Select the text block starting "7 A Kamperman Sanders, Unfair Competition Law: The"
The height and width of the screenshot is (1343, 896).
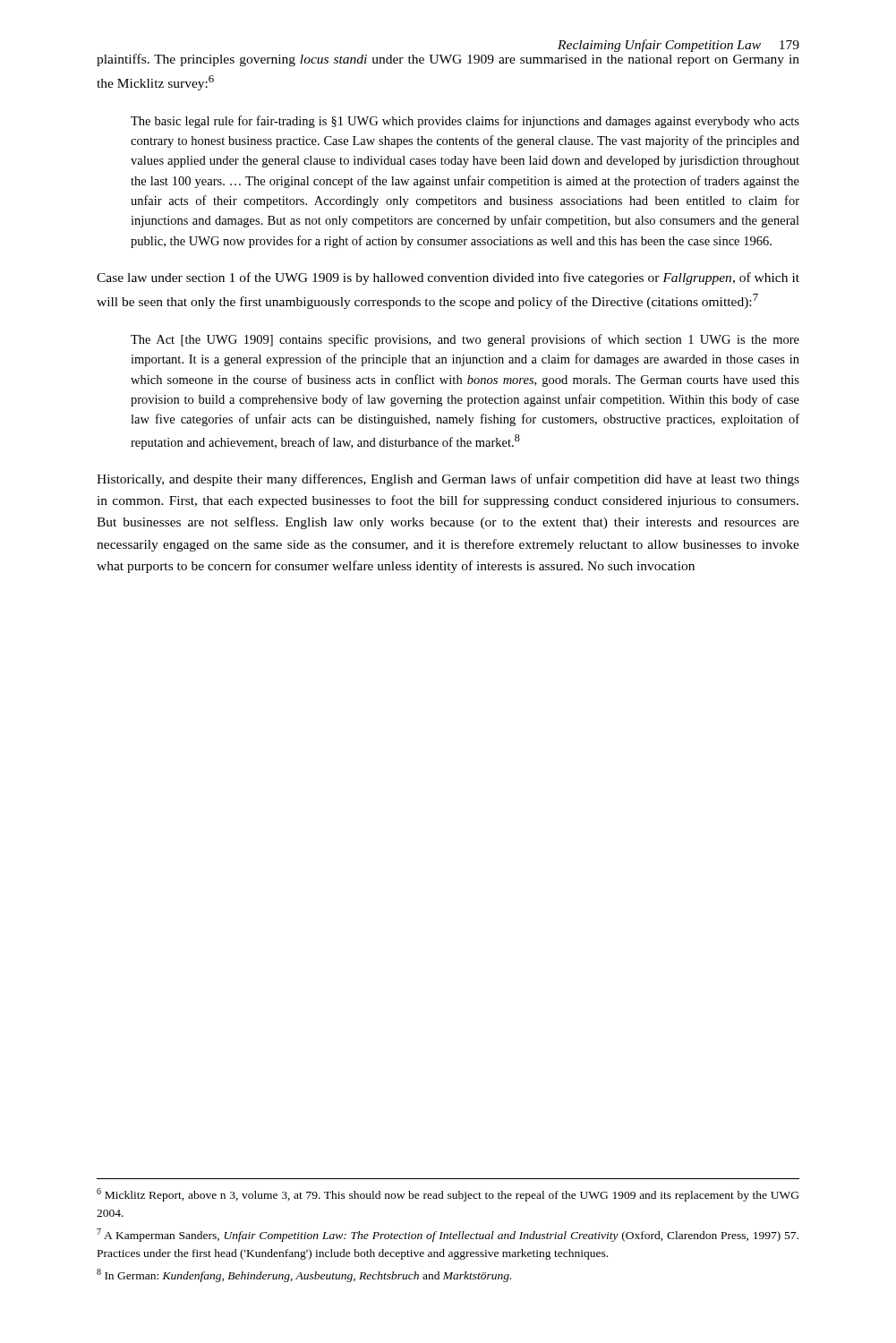click(x=448, y=1243)
